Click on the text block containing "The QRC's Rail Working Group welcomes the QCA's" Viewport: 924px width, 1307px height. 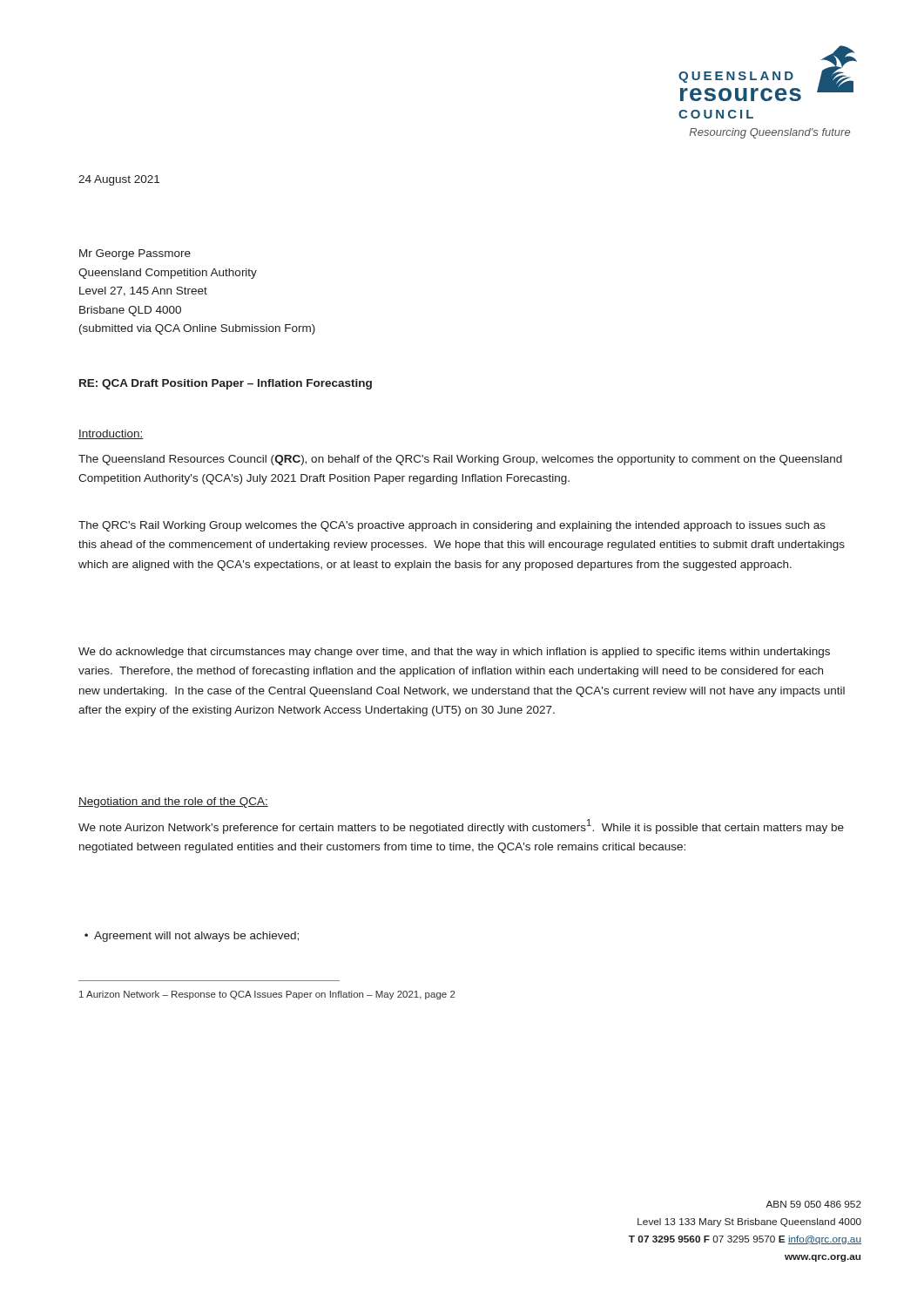462,544
